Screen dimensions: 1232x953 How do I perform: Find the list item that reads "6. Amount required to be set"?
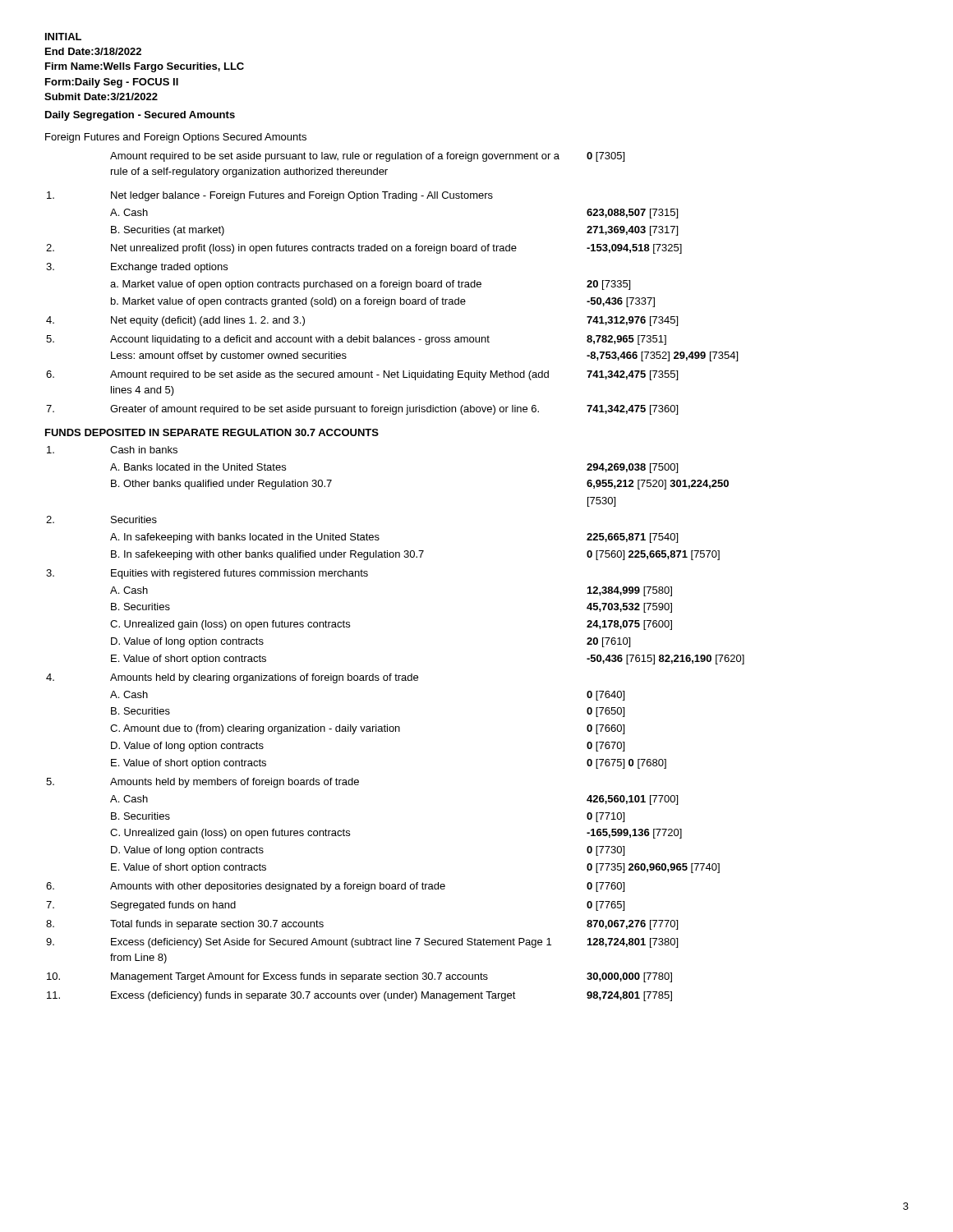pyautogui.click(x=476, y=383)
